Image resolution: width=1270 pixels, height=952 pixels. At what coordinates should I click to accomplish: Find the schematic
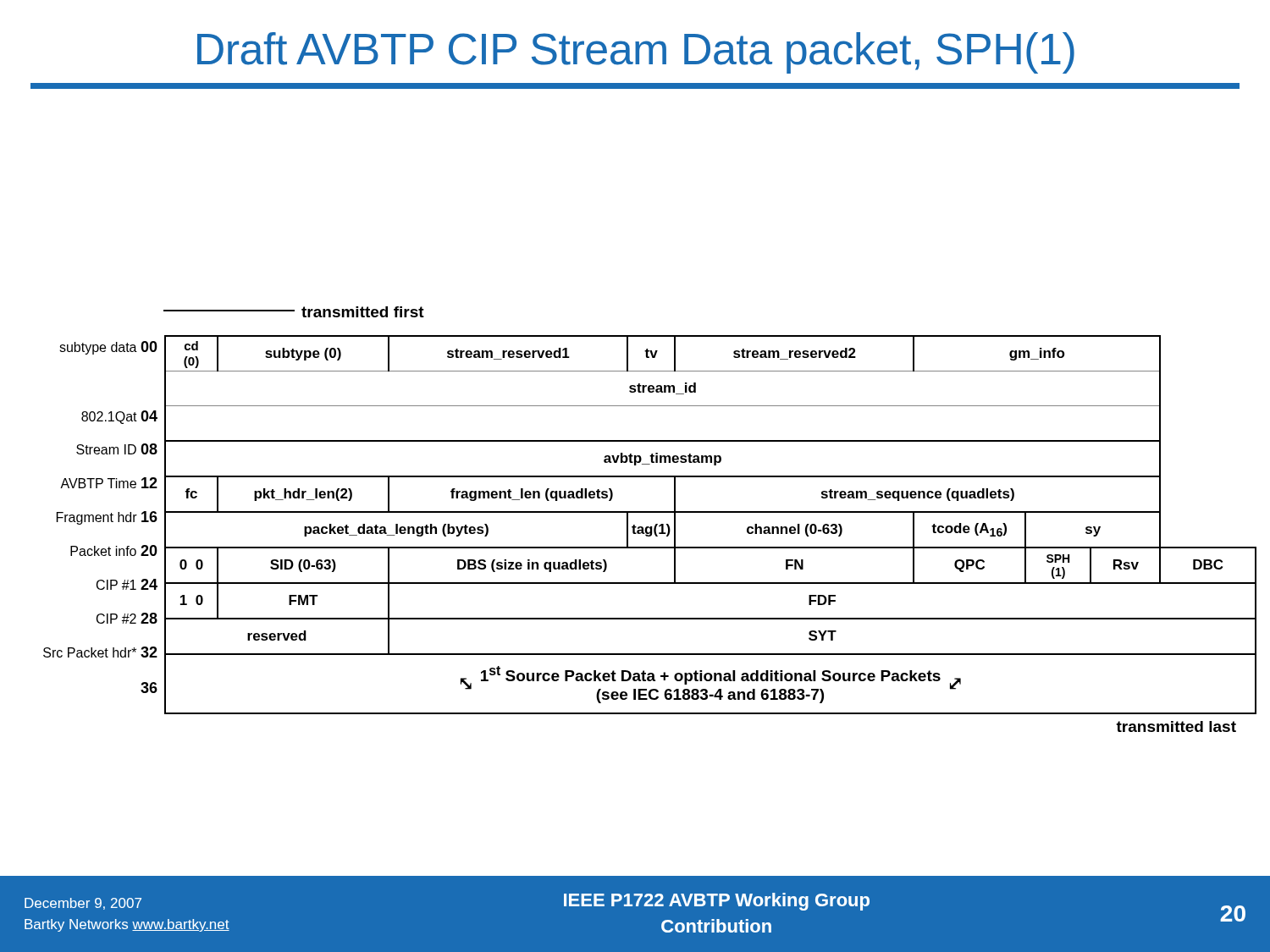(635, 496)
